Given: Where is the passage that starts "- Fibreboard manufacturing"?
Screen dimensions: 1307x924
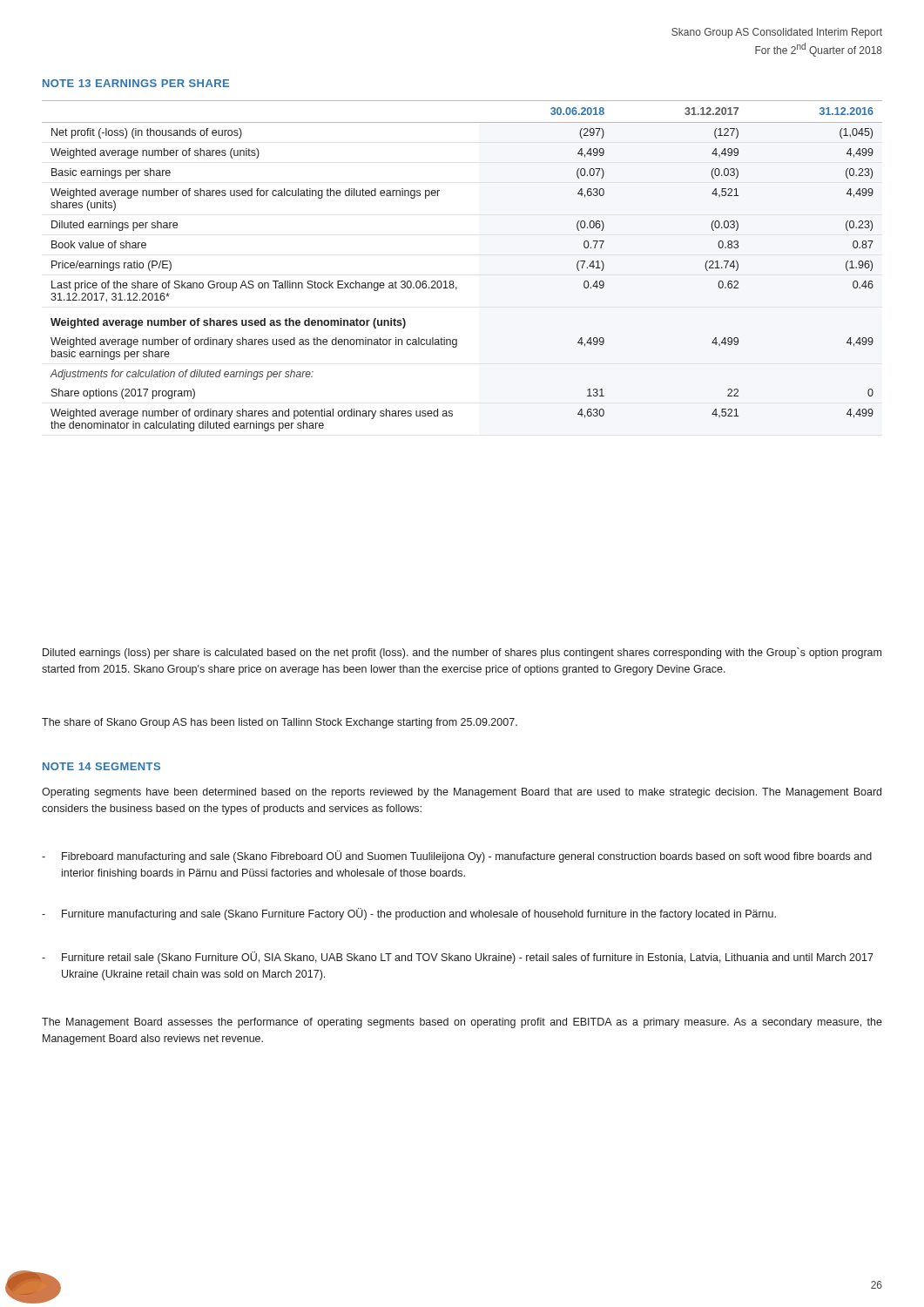Looking at the screenshot, I should 462,866.
